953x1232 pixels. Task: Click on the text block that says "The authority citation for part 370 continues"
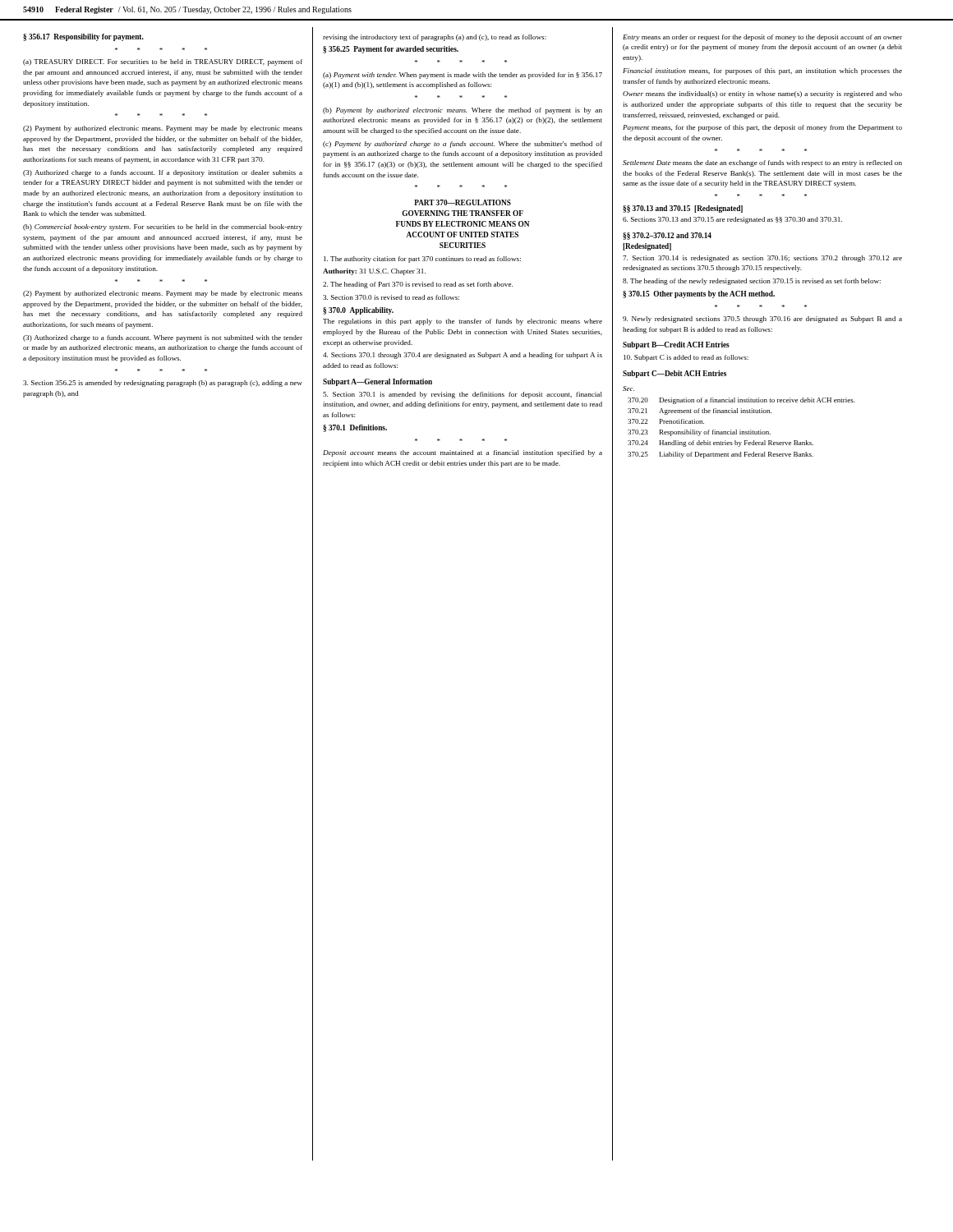pos(463,278)
